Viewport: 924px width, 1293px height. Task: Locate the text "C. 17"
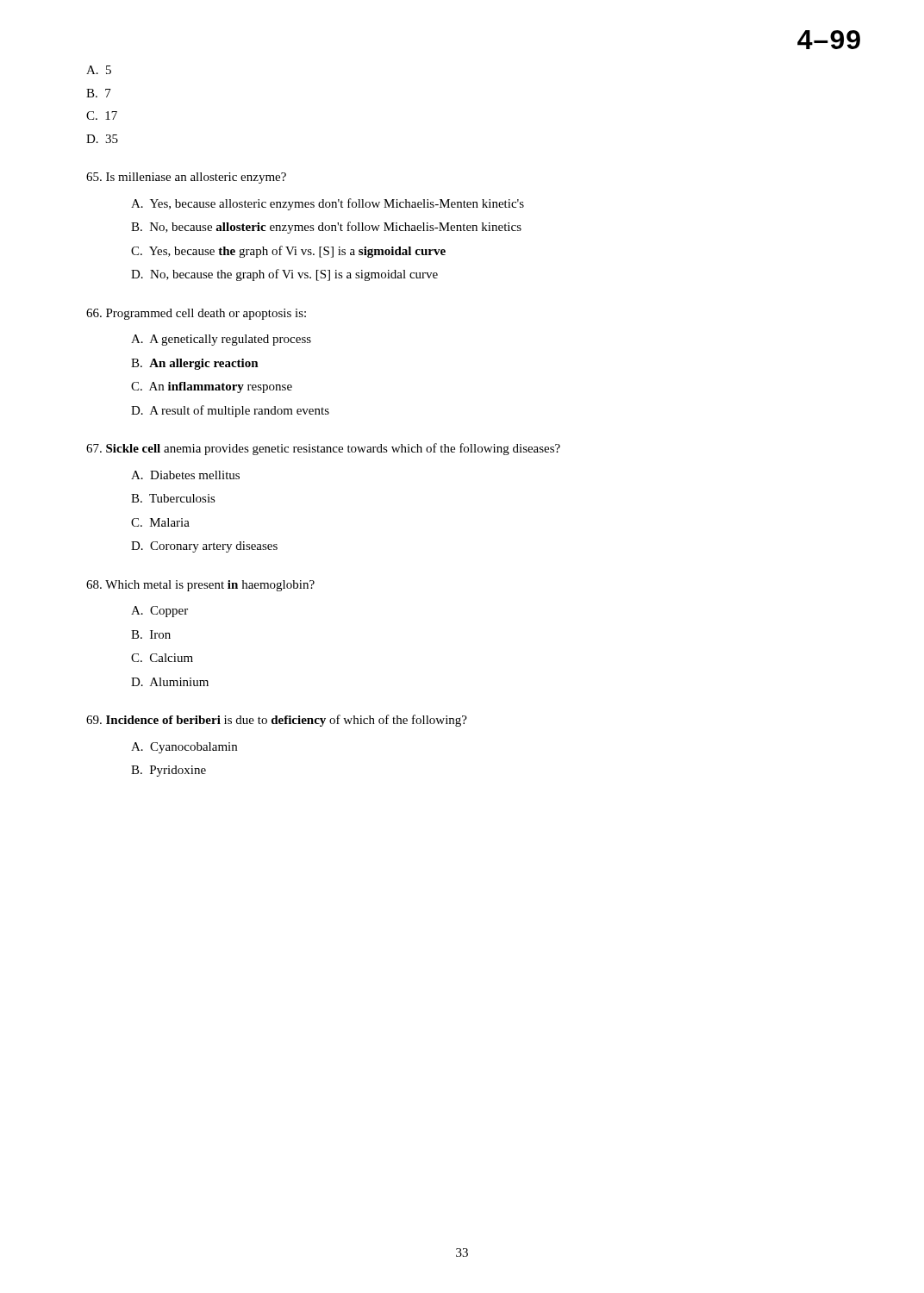pos(102,116)
